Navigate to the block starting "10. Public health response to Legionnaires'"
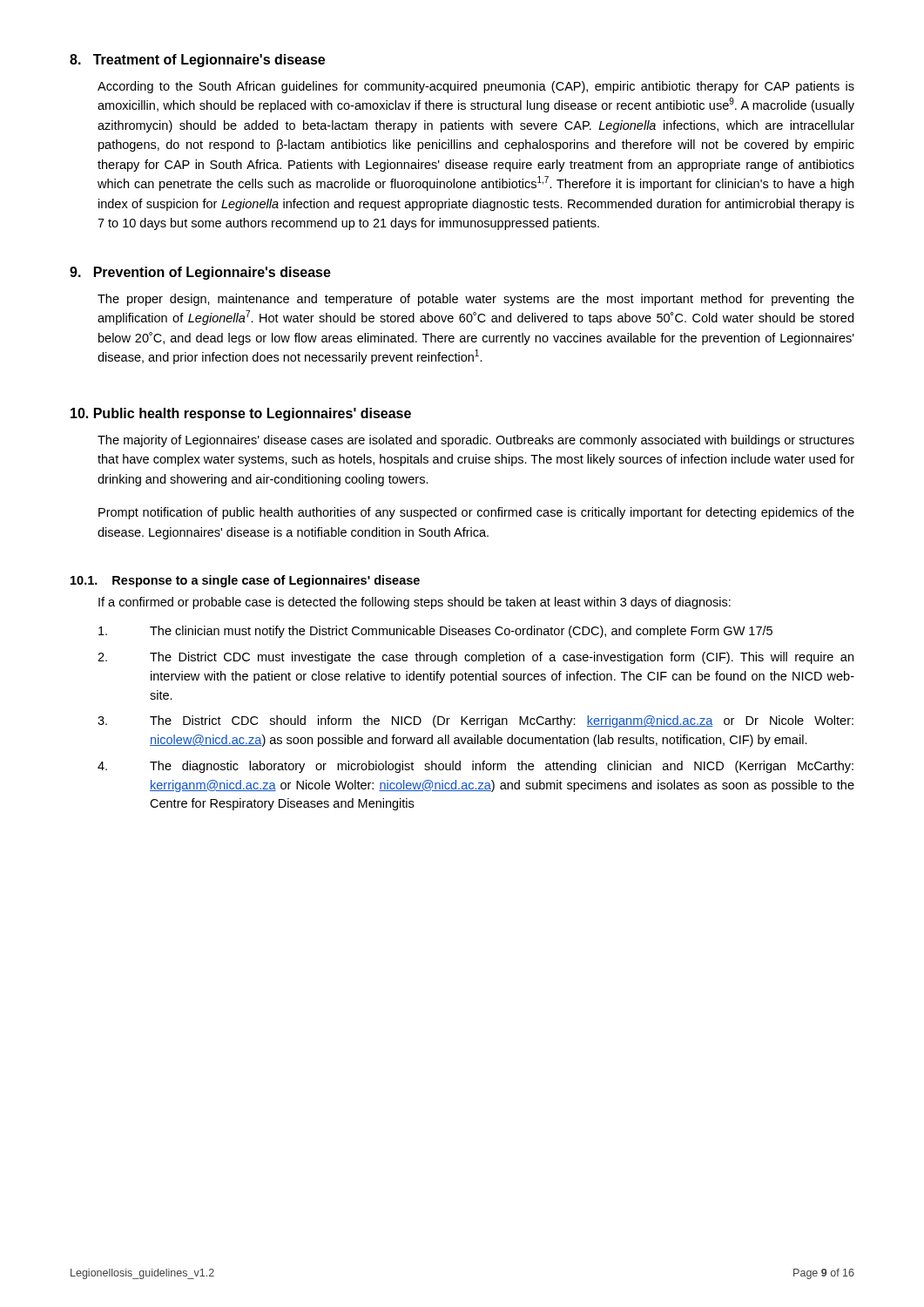924x1307 pixels. pos(241,414)
